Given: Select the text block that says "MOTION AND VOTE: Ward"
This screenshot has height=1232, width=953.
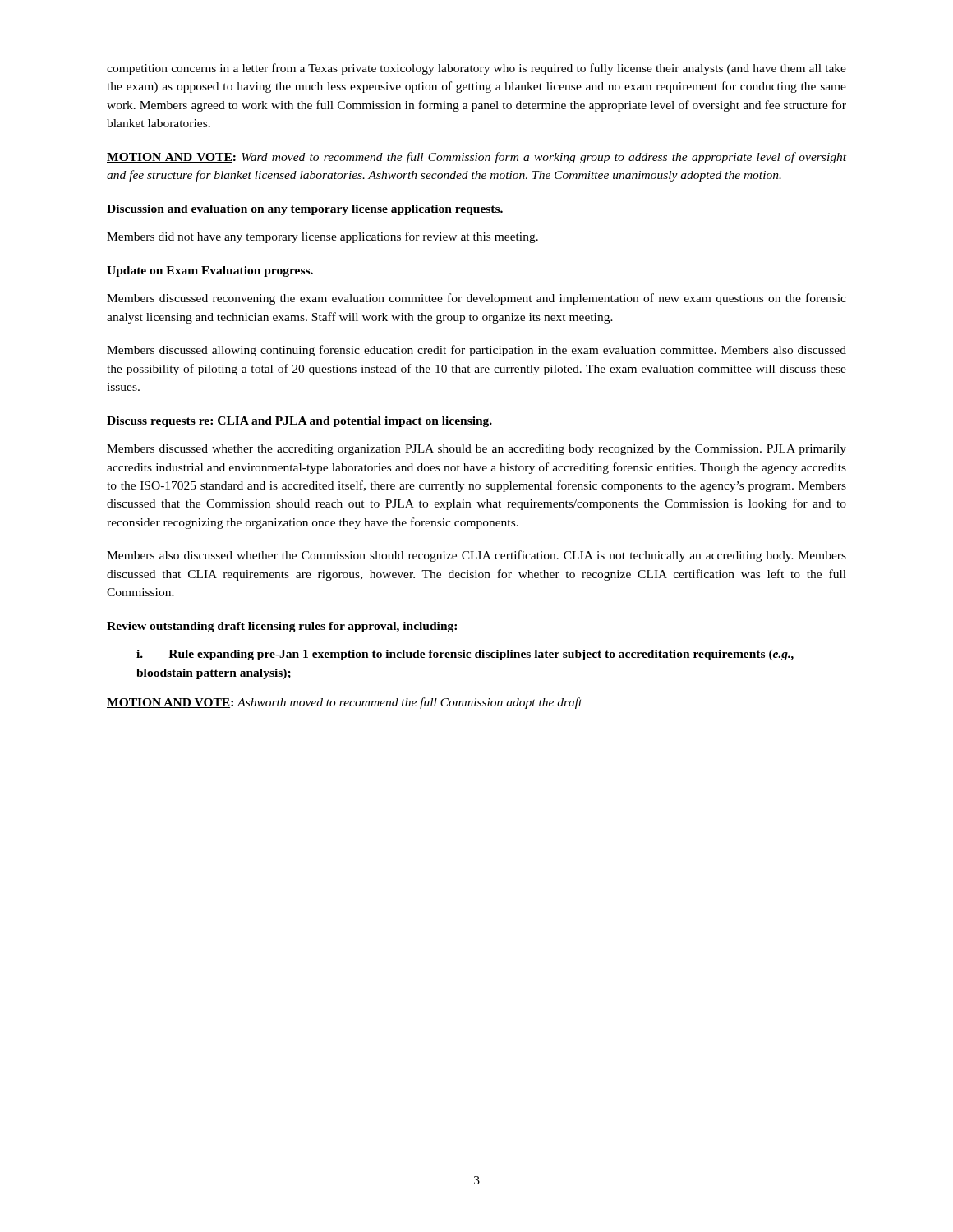Looking at the screenshot, I should pyautogui.click(x=476, y=166).
